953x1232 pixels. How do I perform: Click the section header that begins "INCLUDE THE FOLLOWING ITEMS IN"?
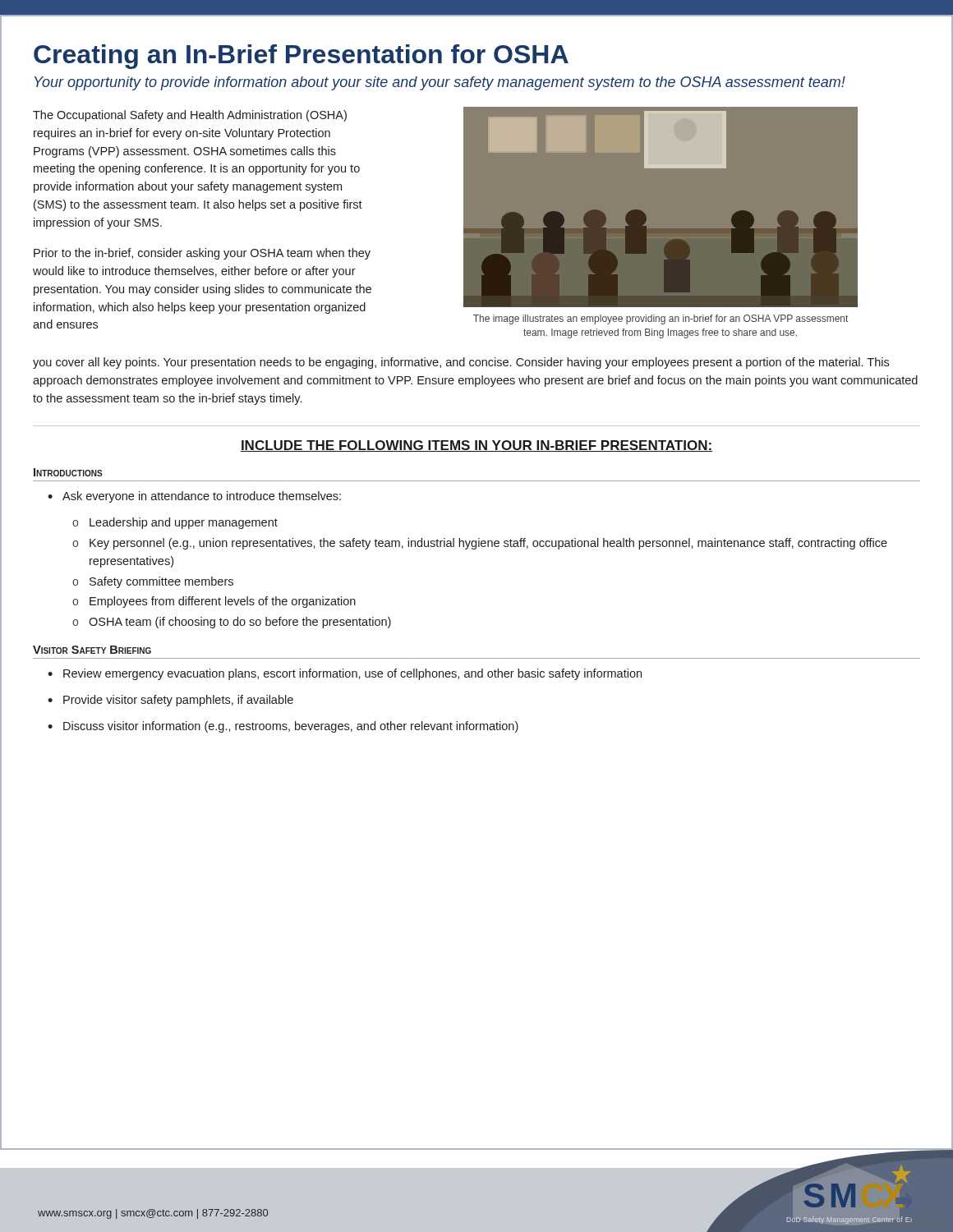point(476,440)
